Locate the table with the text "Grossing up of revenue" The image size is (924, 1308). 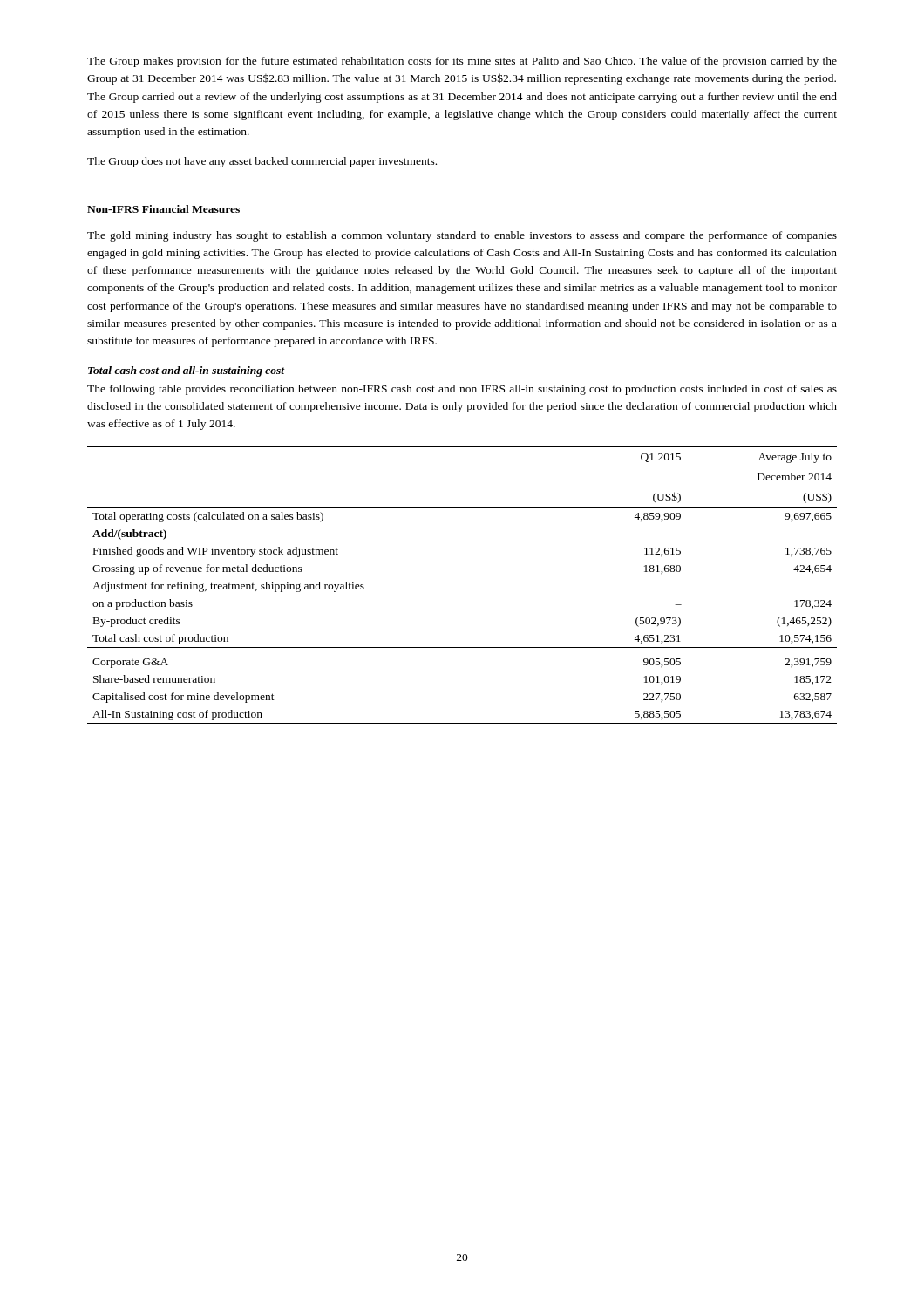(x=462, y=585)
